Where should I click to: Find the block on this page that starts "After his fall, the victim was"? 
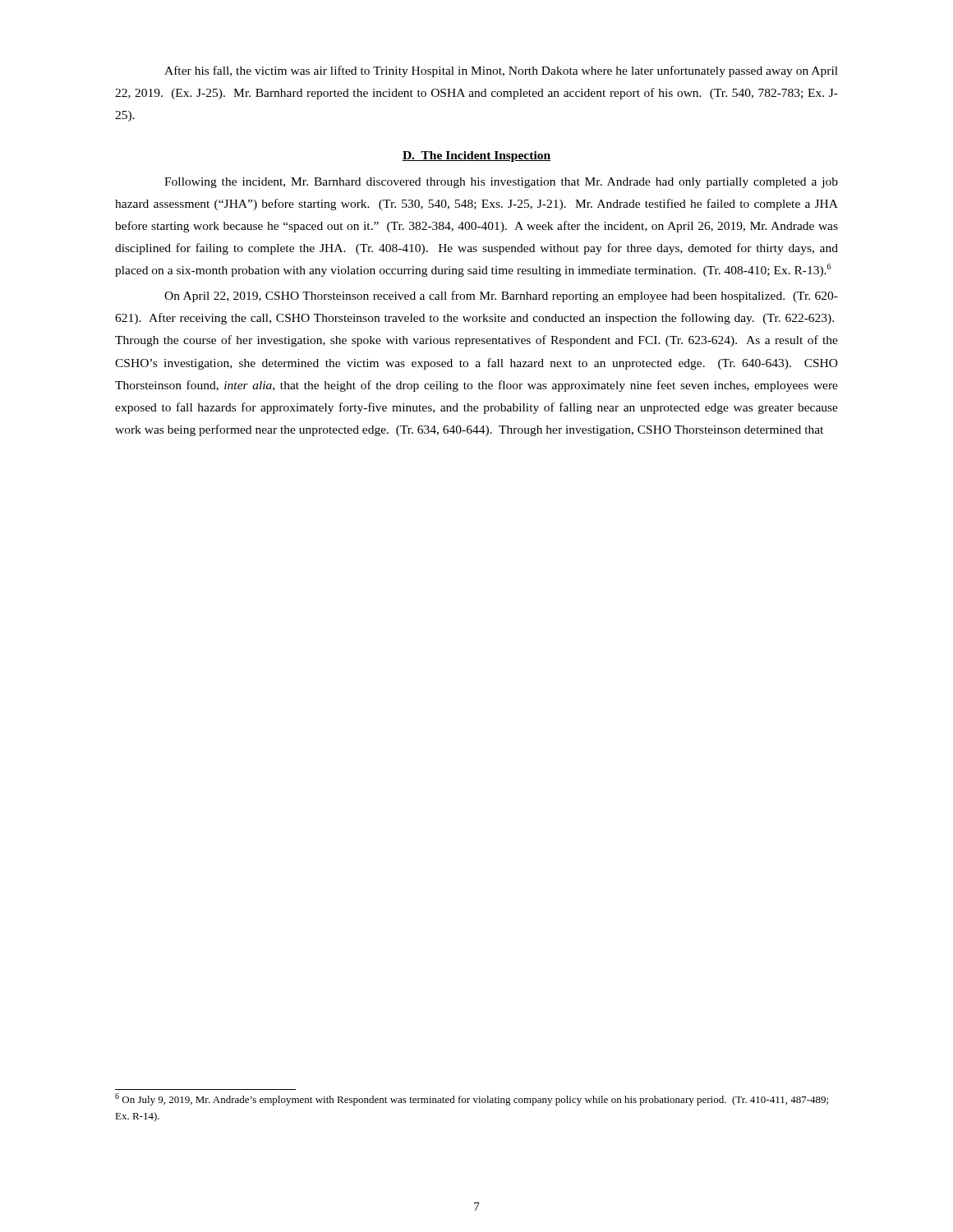[x=476, y=93]
